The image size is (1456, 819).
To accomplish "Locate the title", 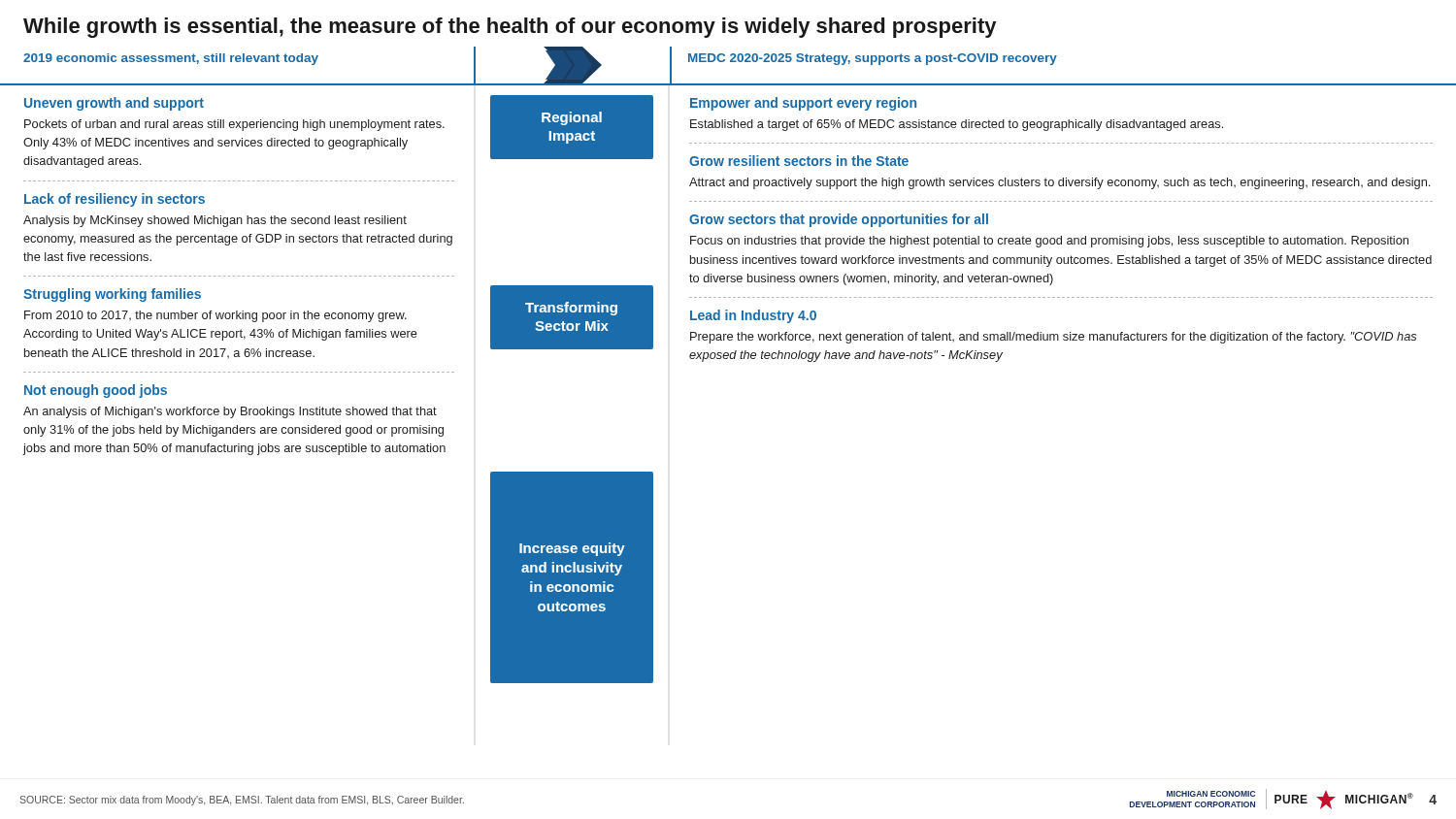I will 728,26.
